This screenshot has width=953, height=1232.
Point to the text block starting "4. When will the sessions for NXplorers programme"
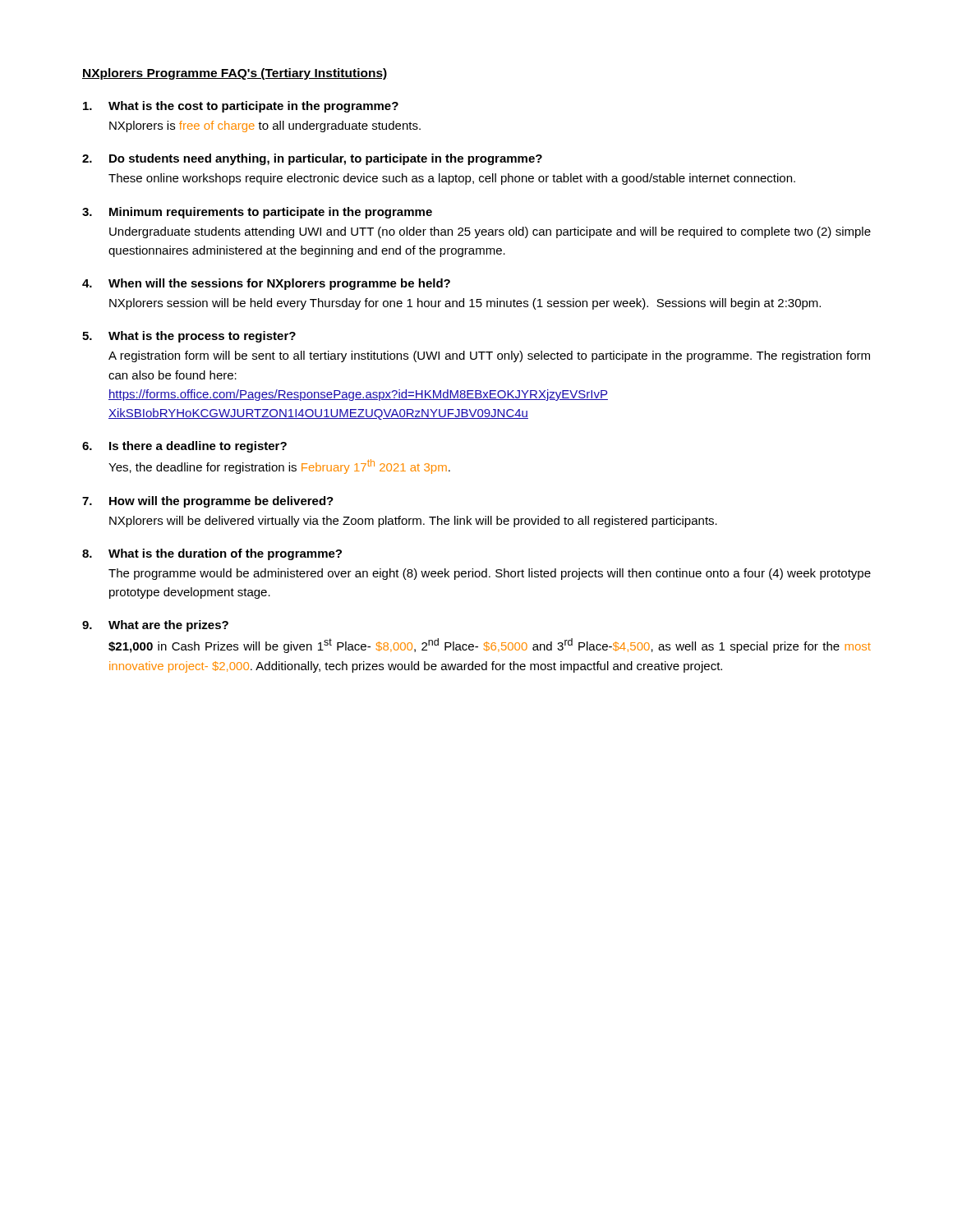(x=476, y=294)
